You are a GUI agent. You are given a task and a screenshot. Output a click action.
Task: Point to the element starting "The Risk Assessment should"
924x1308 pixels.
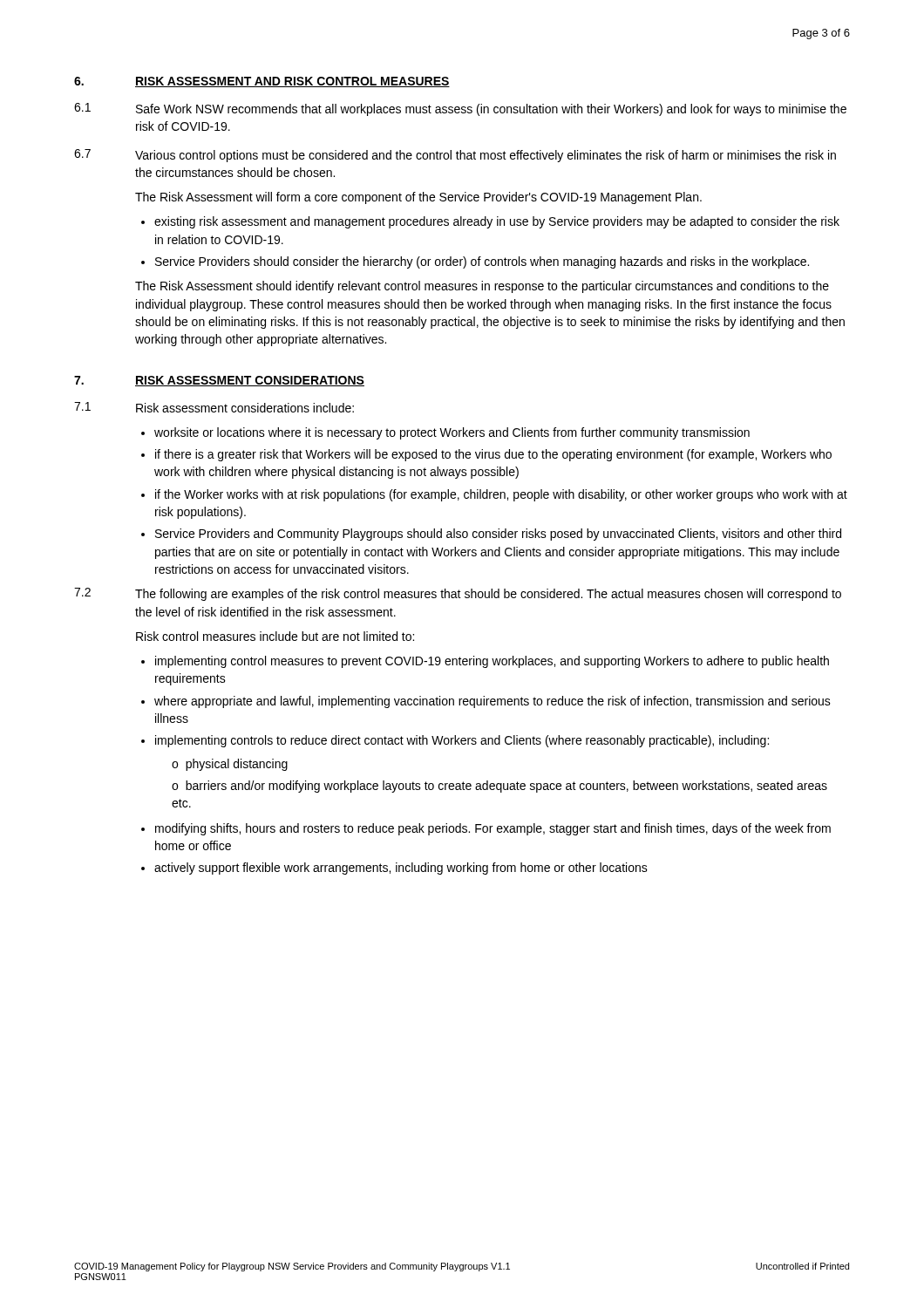coord(490,313)
